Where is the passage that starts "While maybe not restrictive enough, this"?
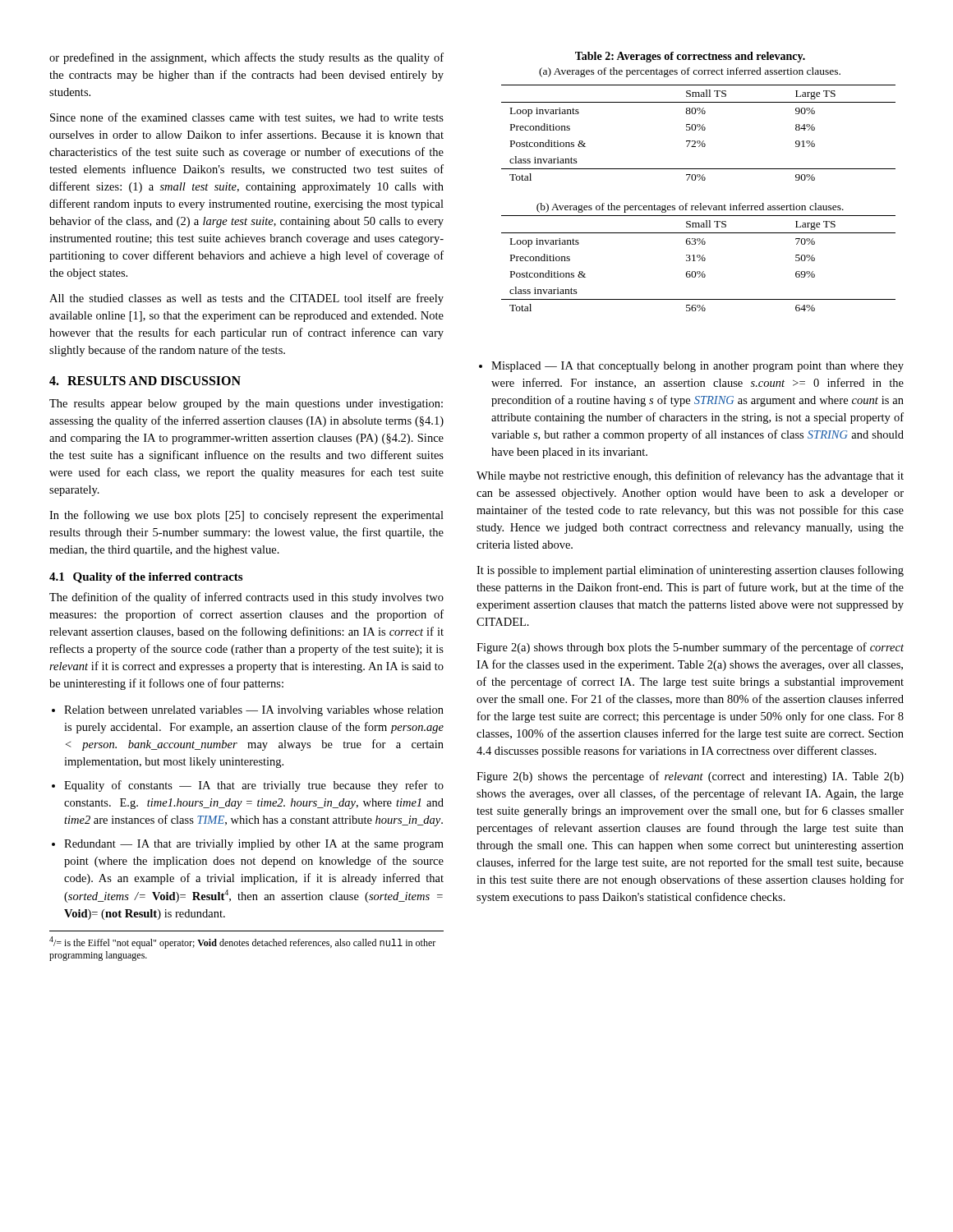The width and height of the screenshot is (953, 1232). pyautogui.click(x=690, y=687)
